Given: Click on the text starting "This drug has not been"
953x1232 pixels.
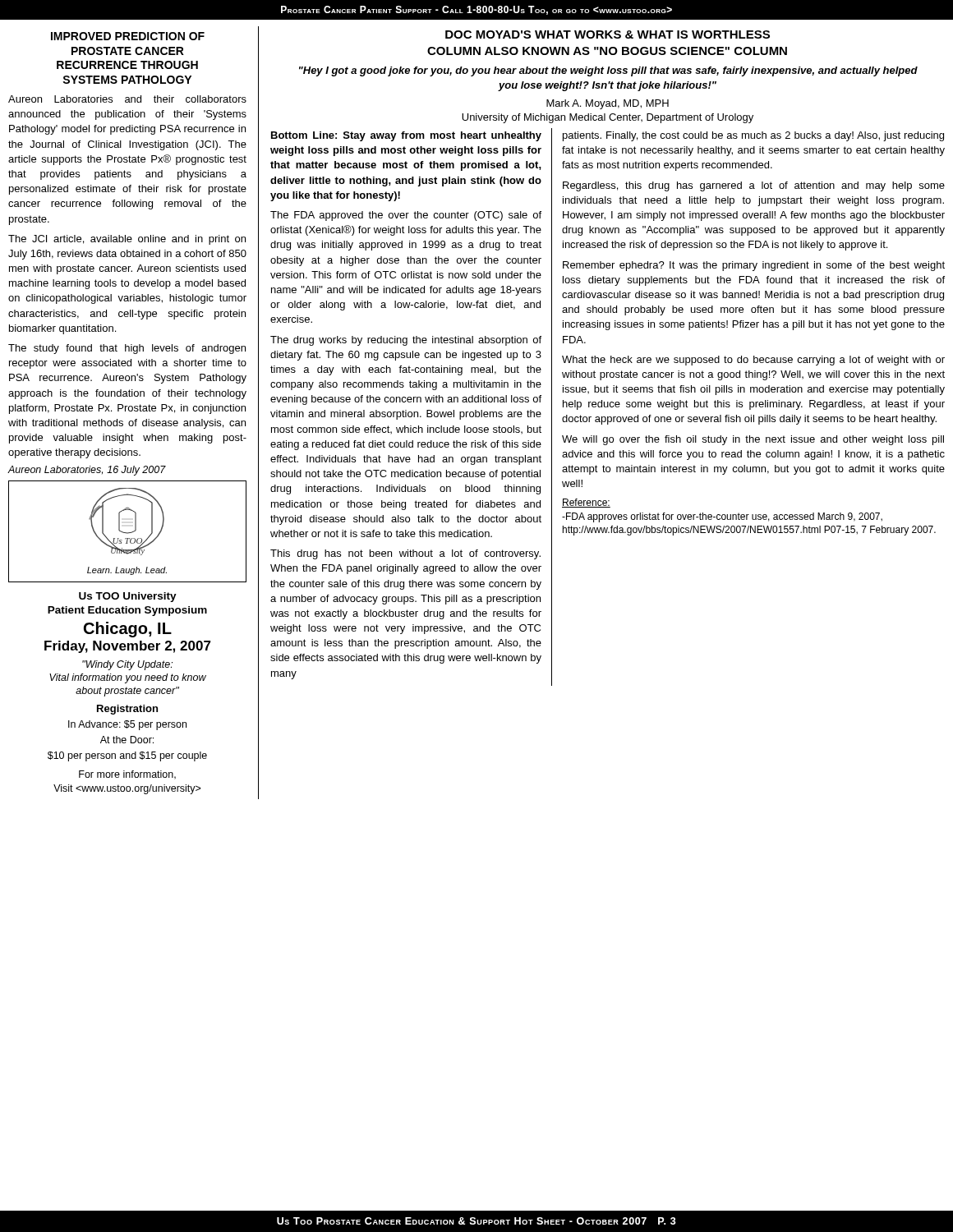Looking at the screenshot, I should (406, 614).
